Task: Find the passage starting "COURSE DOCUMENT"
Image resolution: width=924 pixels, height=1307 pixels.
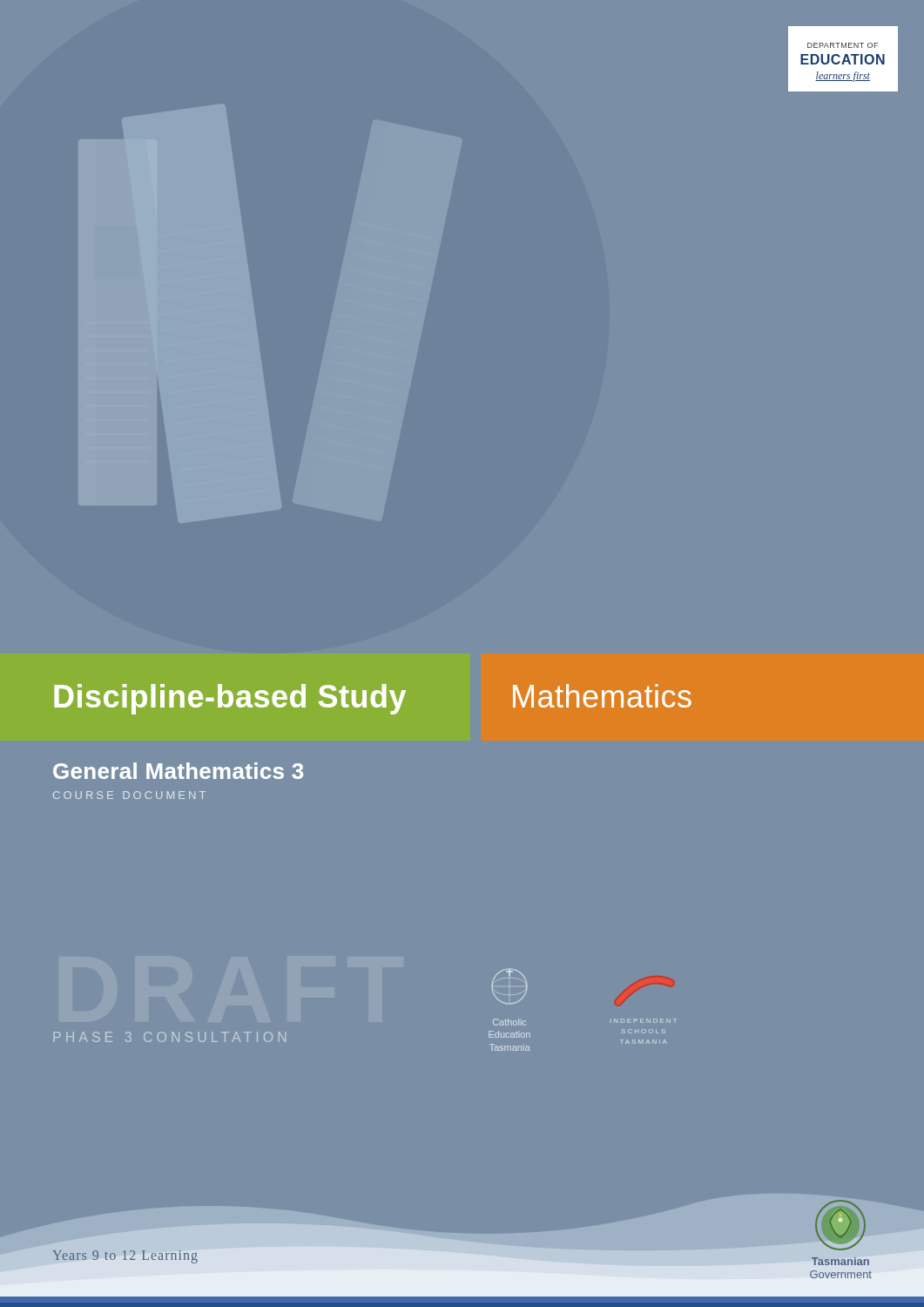Action: point(130,795)
